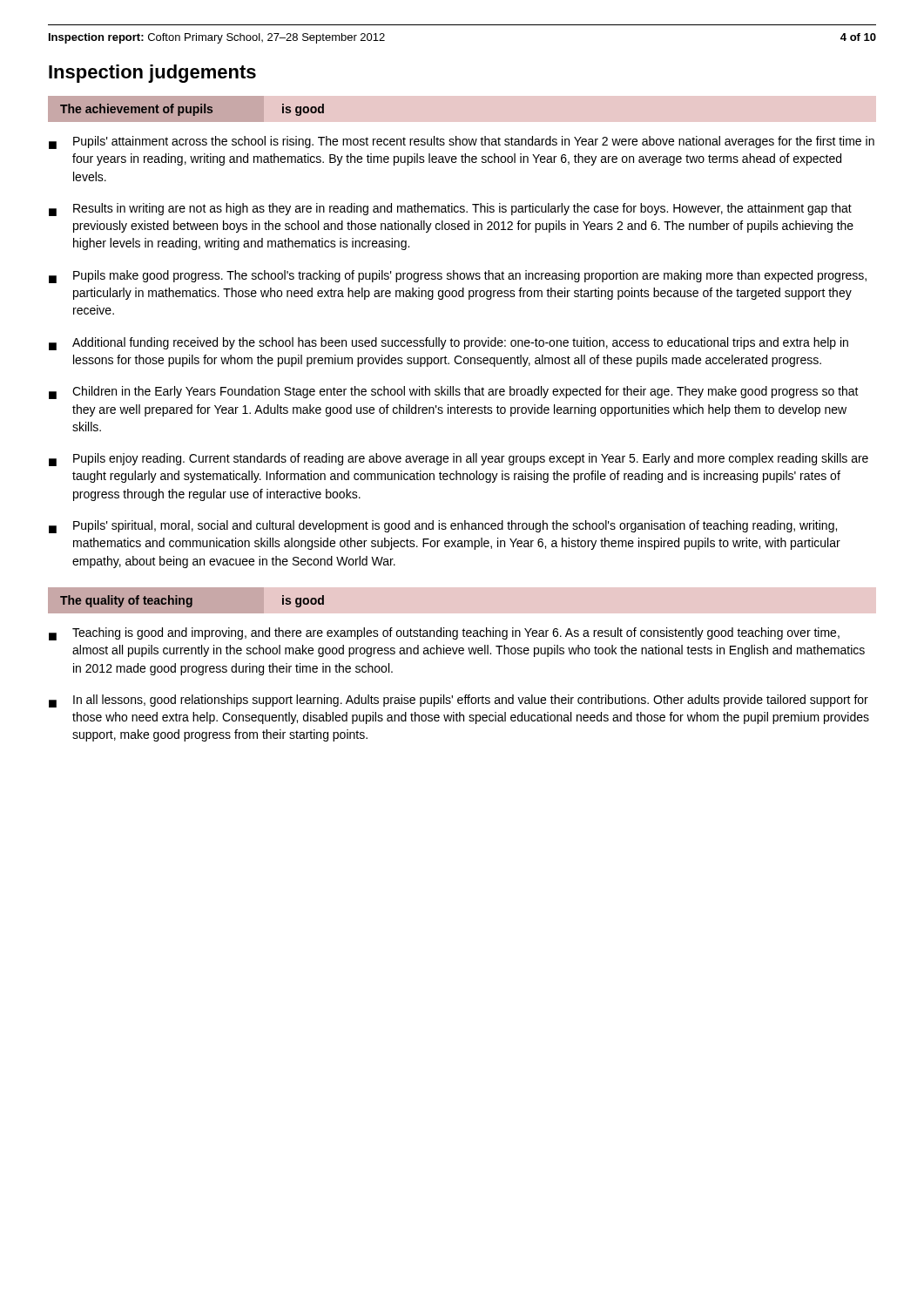The width and height of the screenshot is (924, 1307).
Task: Click on the table containing "The achievement of"
Action: pos(462,109)
